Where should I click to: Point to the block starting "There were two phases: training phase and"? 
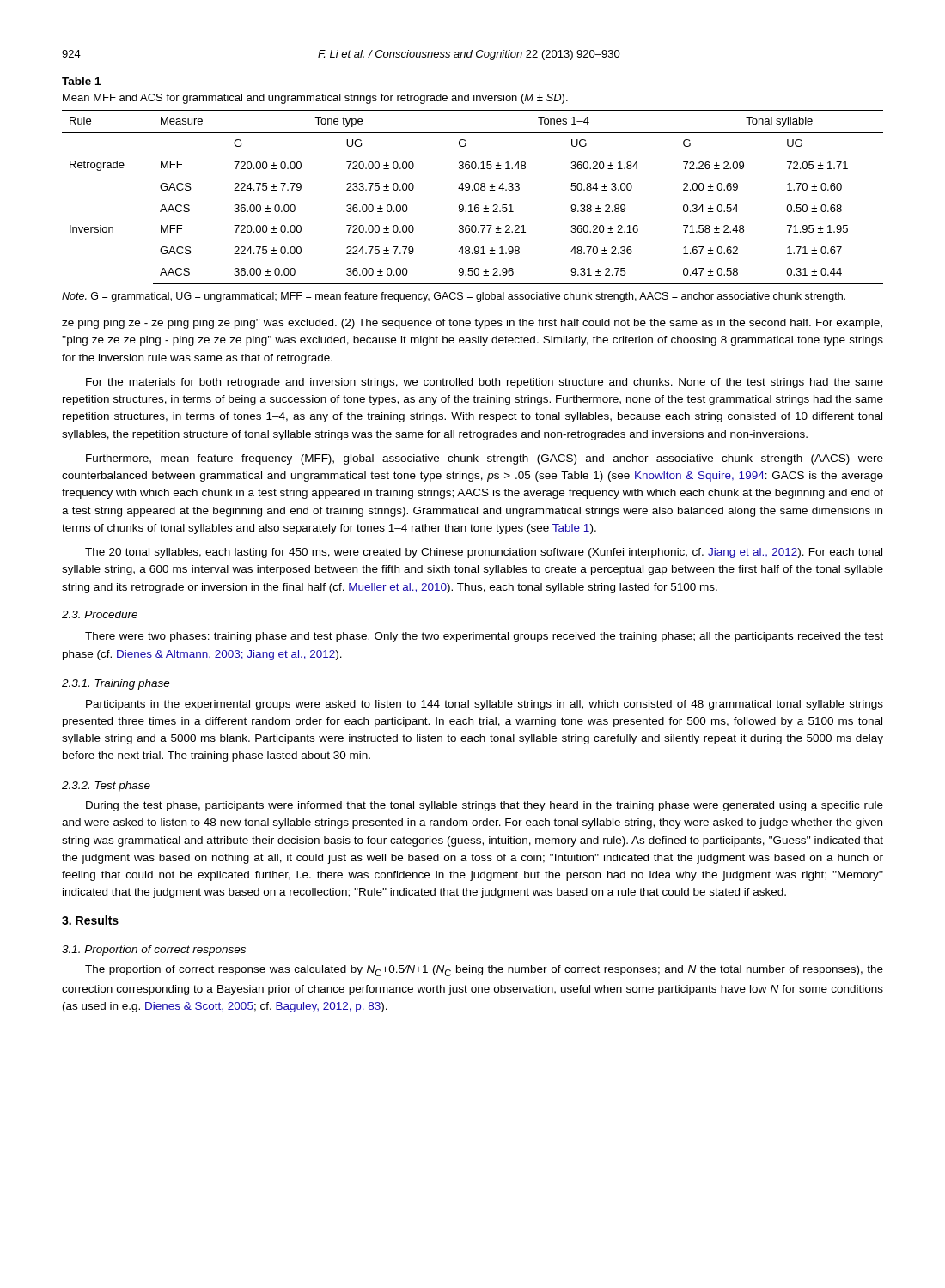pyautogui.click(x=472, y=645)
